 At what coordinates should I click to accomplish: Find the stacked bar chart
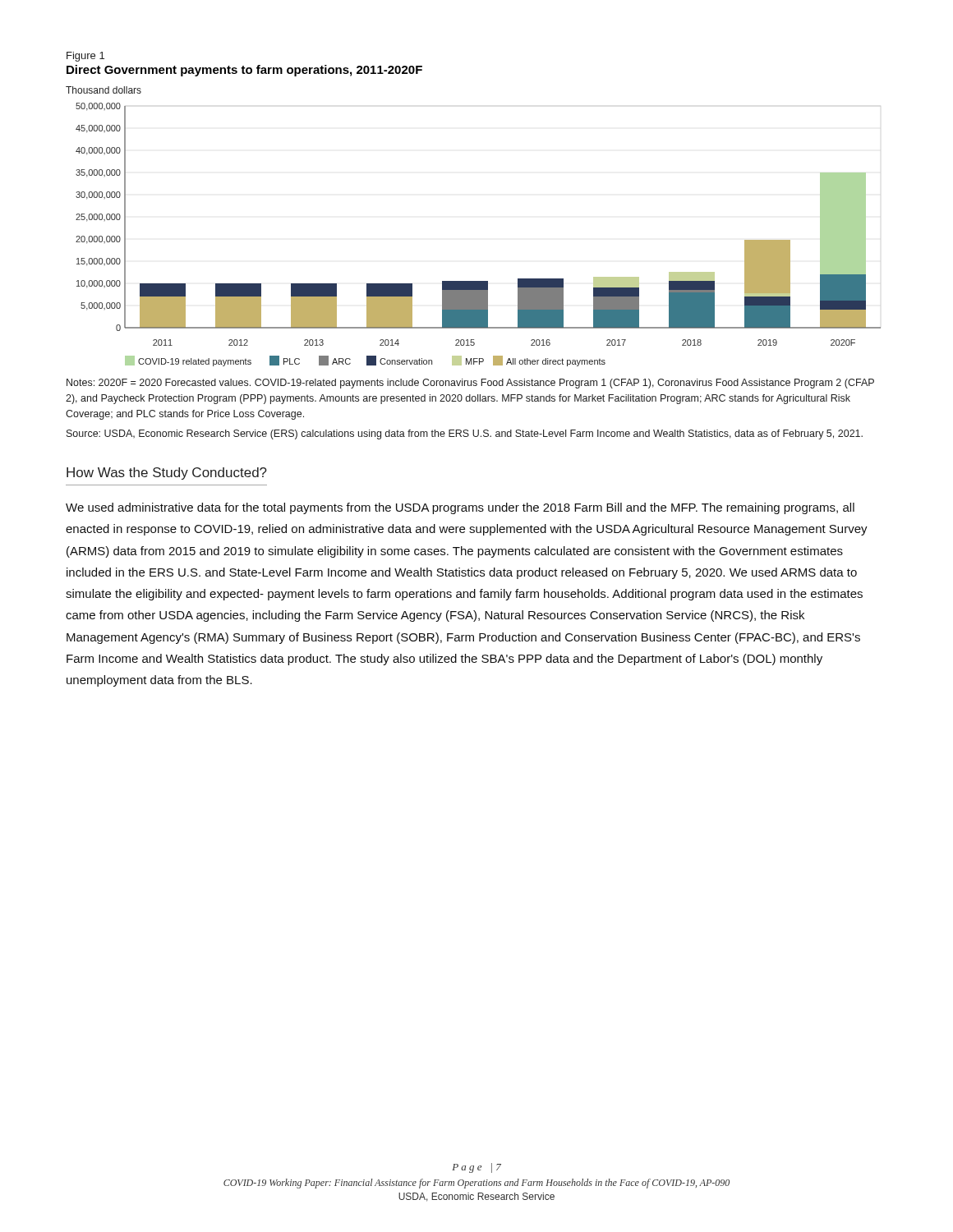[476, 228]
